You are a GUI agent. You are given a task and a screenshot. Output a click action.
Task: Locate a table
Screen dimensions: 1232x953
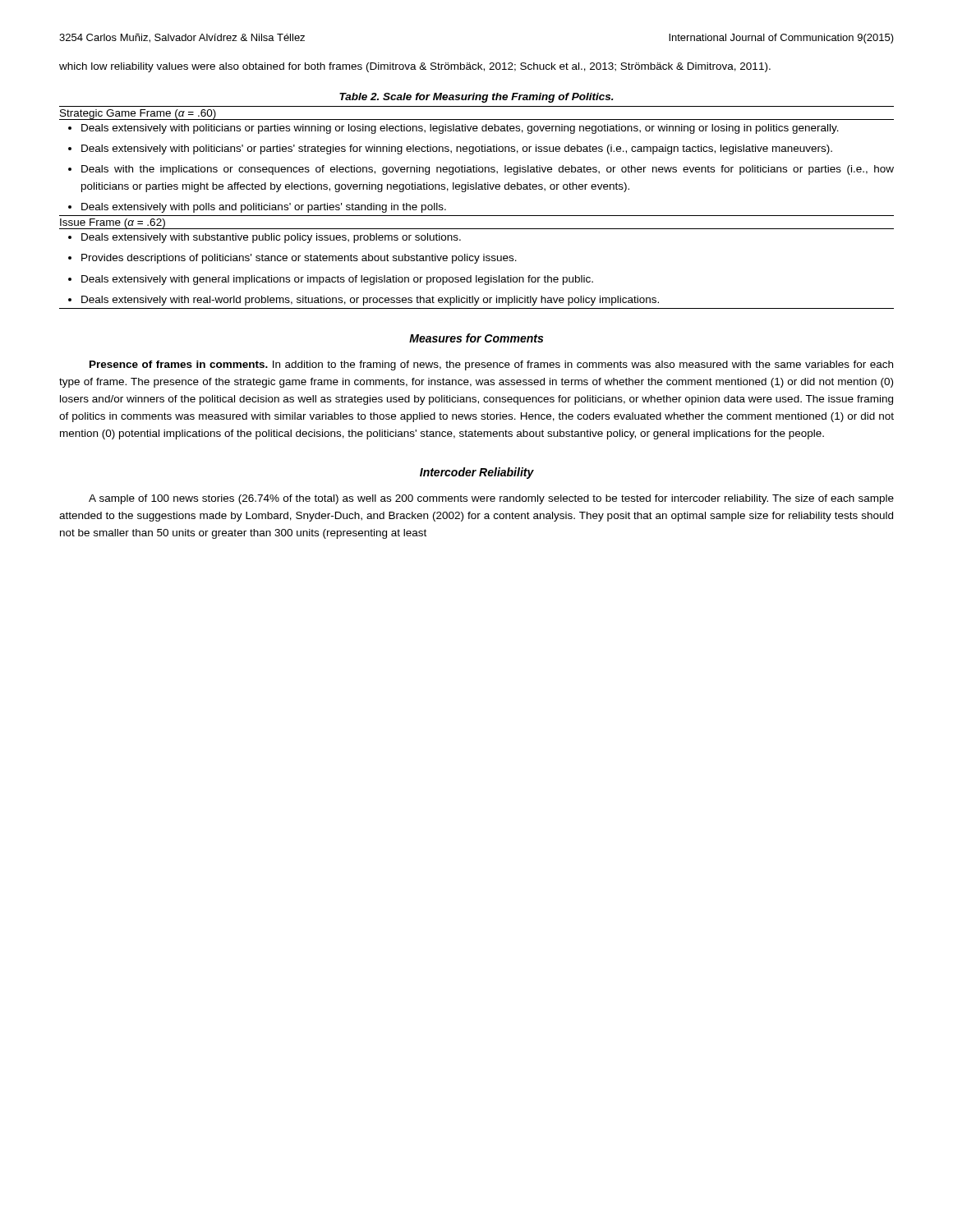pos(476,207)
